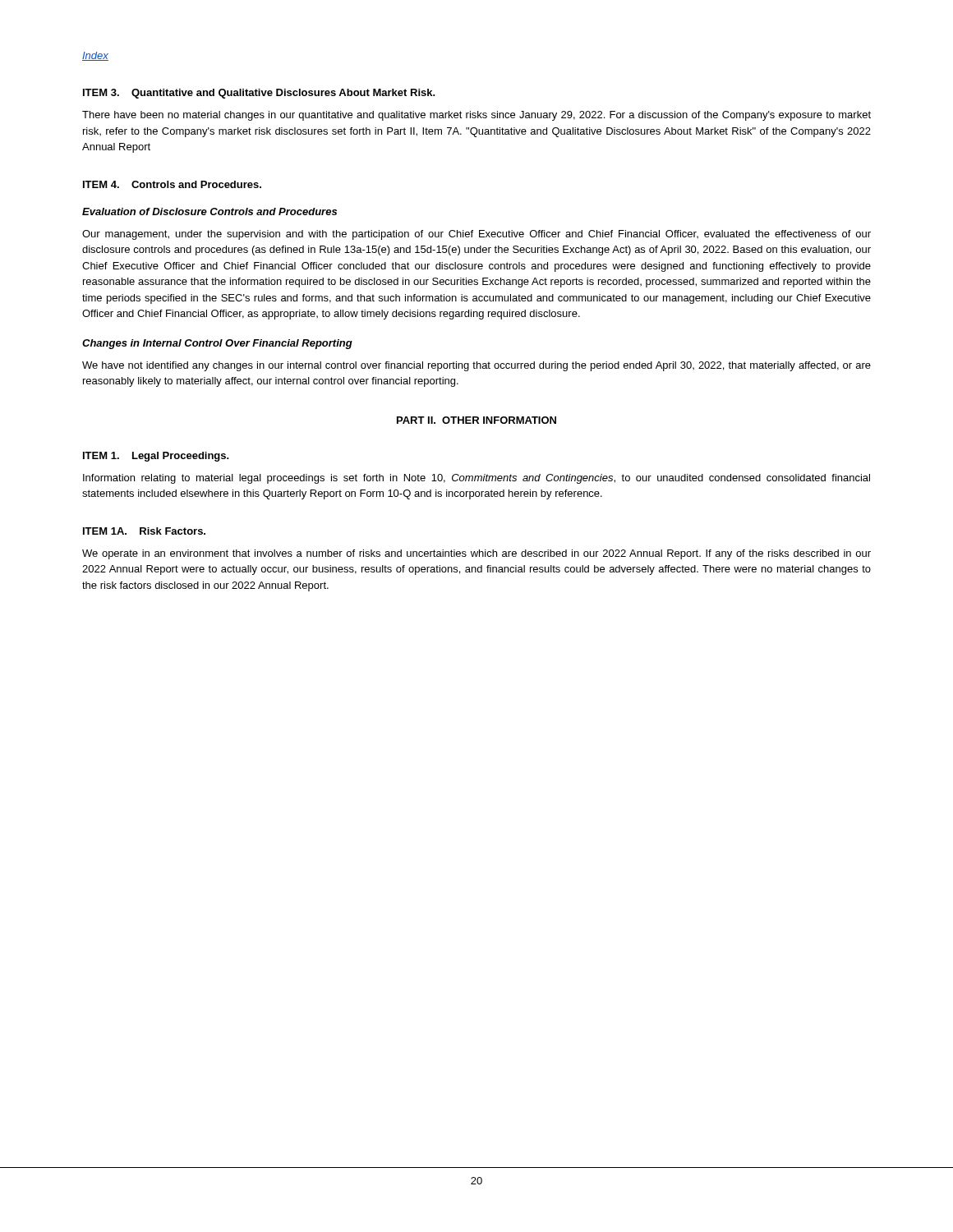Viewport: 953px width, 1232px height.
Task: Select the element starting "We operate in an environment that involves a"
Action: (x=476, y=569)
